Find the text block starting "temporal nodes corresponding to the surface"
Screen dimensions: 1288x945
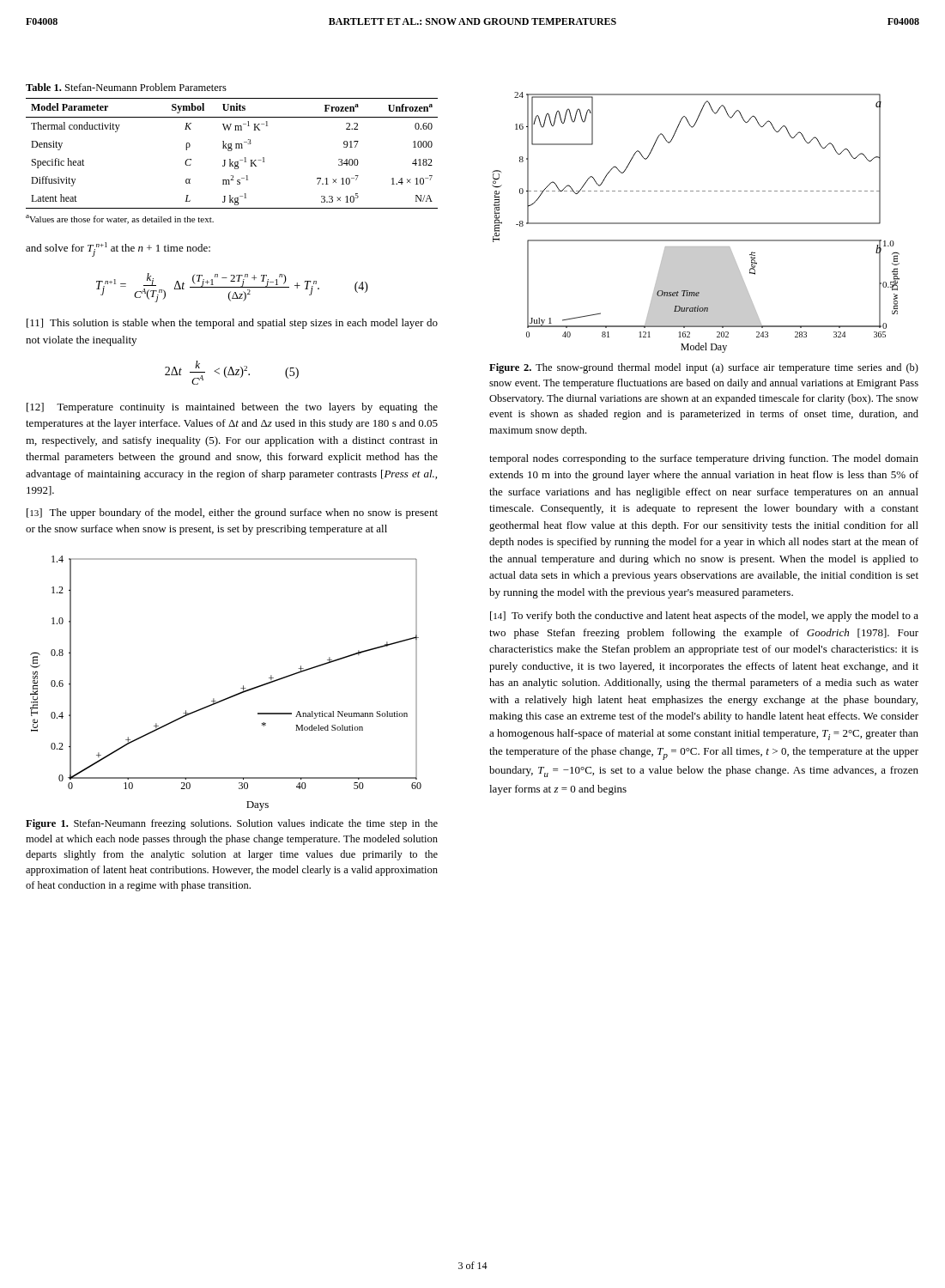pos(704,525)
